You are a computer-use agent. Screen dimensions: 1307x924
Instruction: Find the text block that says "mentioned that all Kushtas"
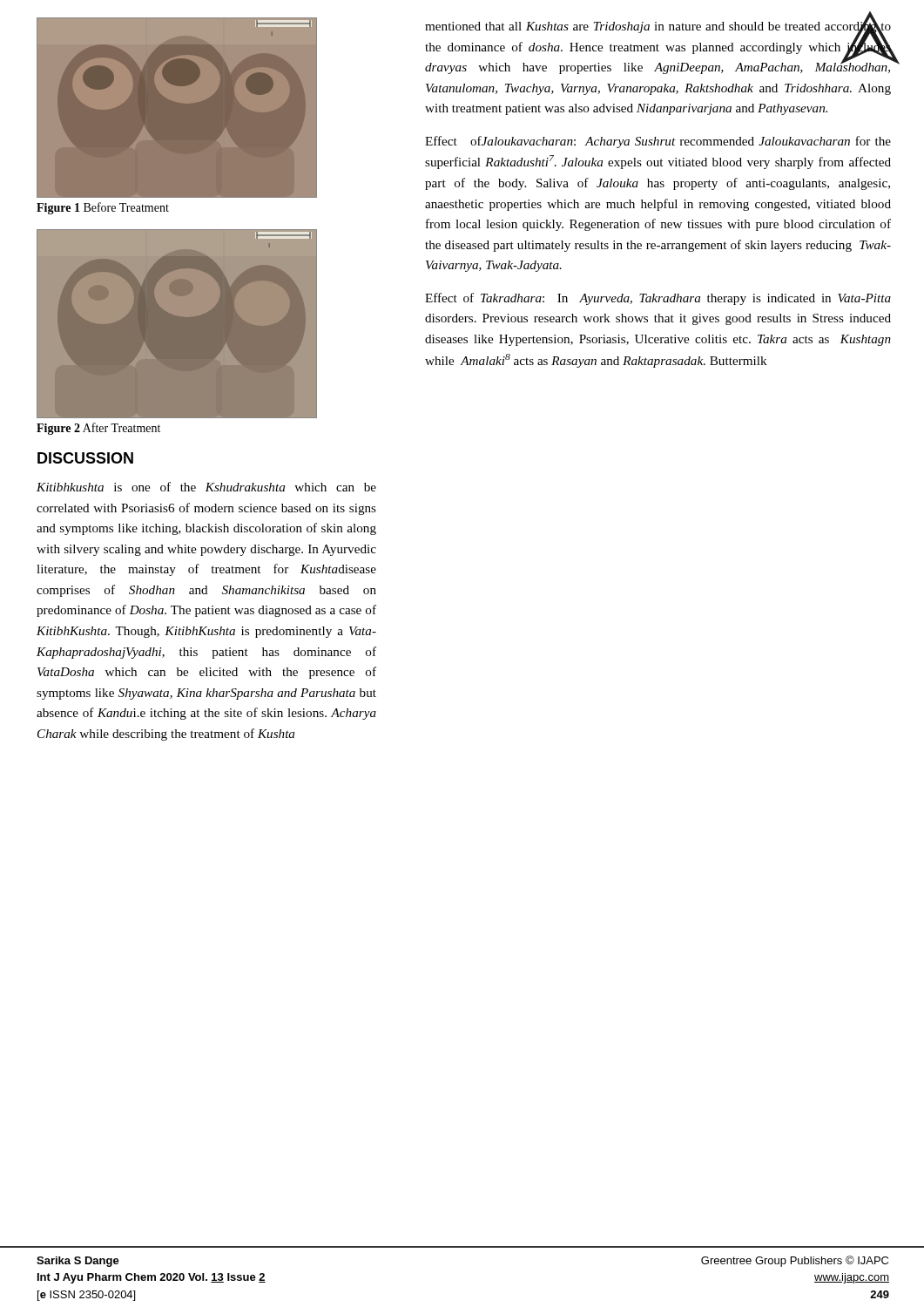click(x=658, y=67)
